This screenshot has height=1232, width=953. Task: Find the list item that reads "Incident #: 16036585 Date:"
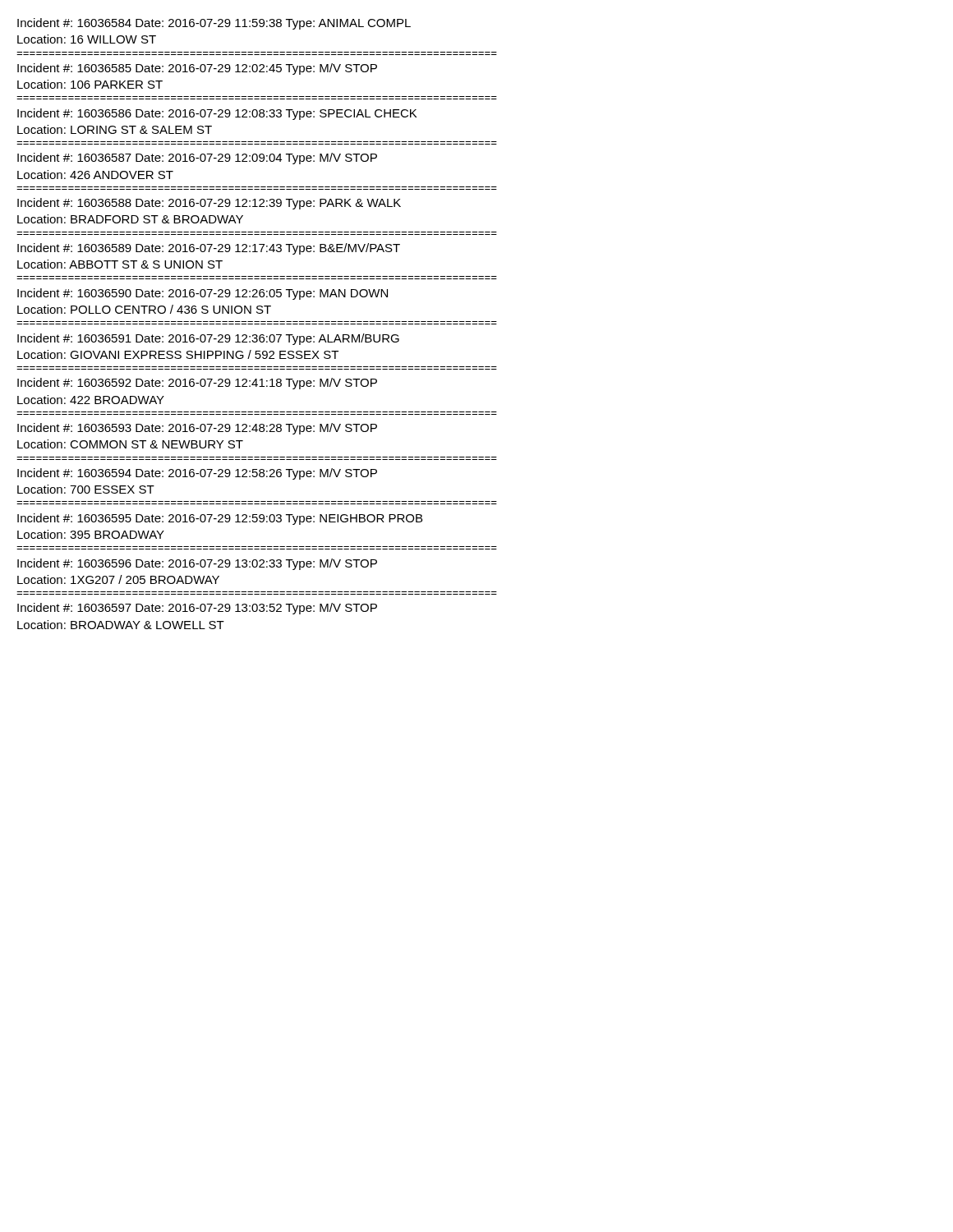coord(197,69)
